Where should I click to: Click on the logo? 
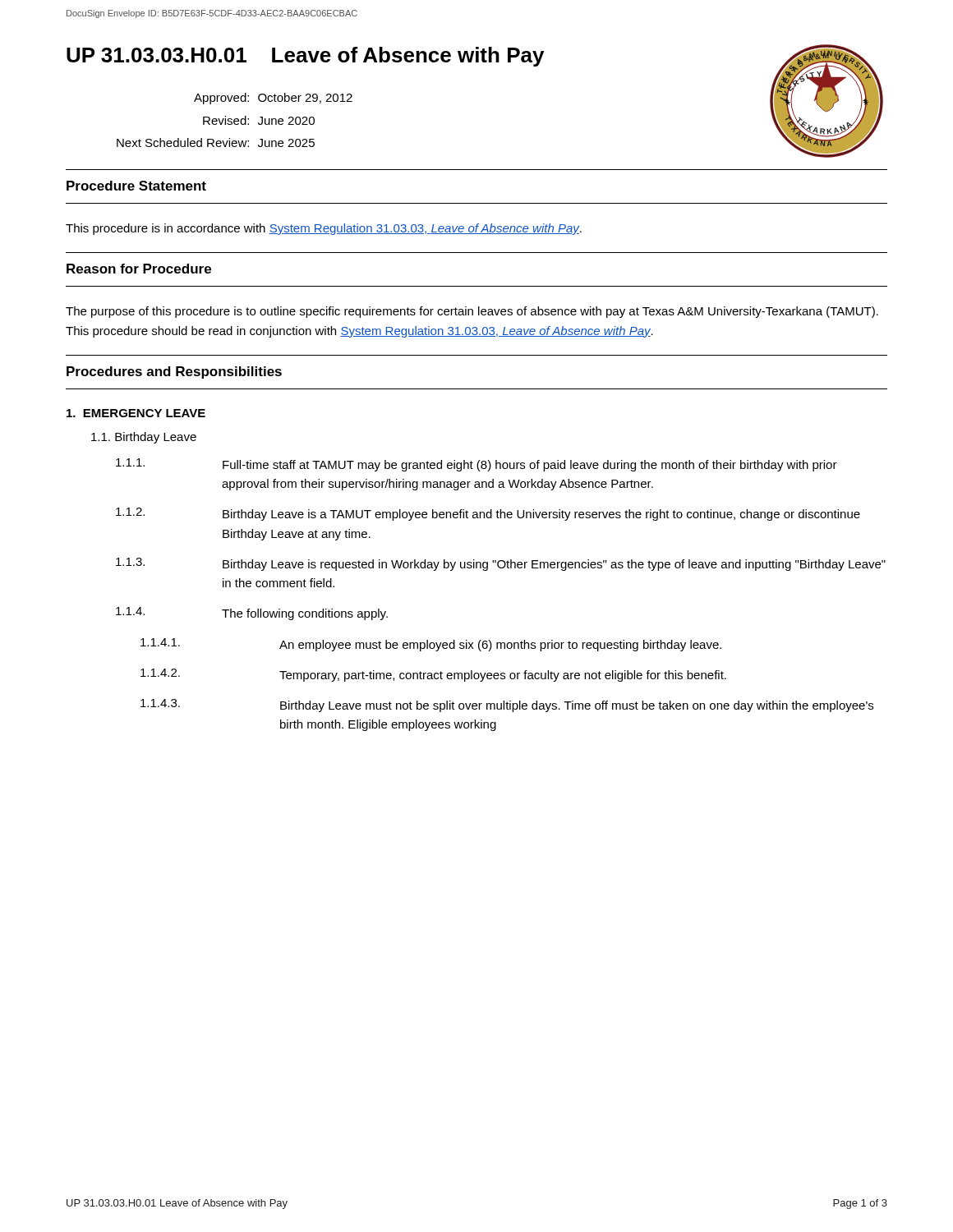tap(826, 100)
